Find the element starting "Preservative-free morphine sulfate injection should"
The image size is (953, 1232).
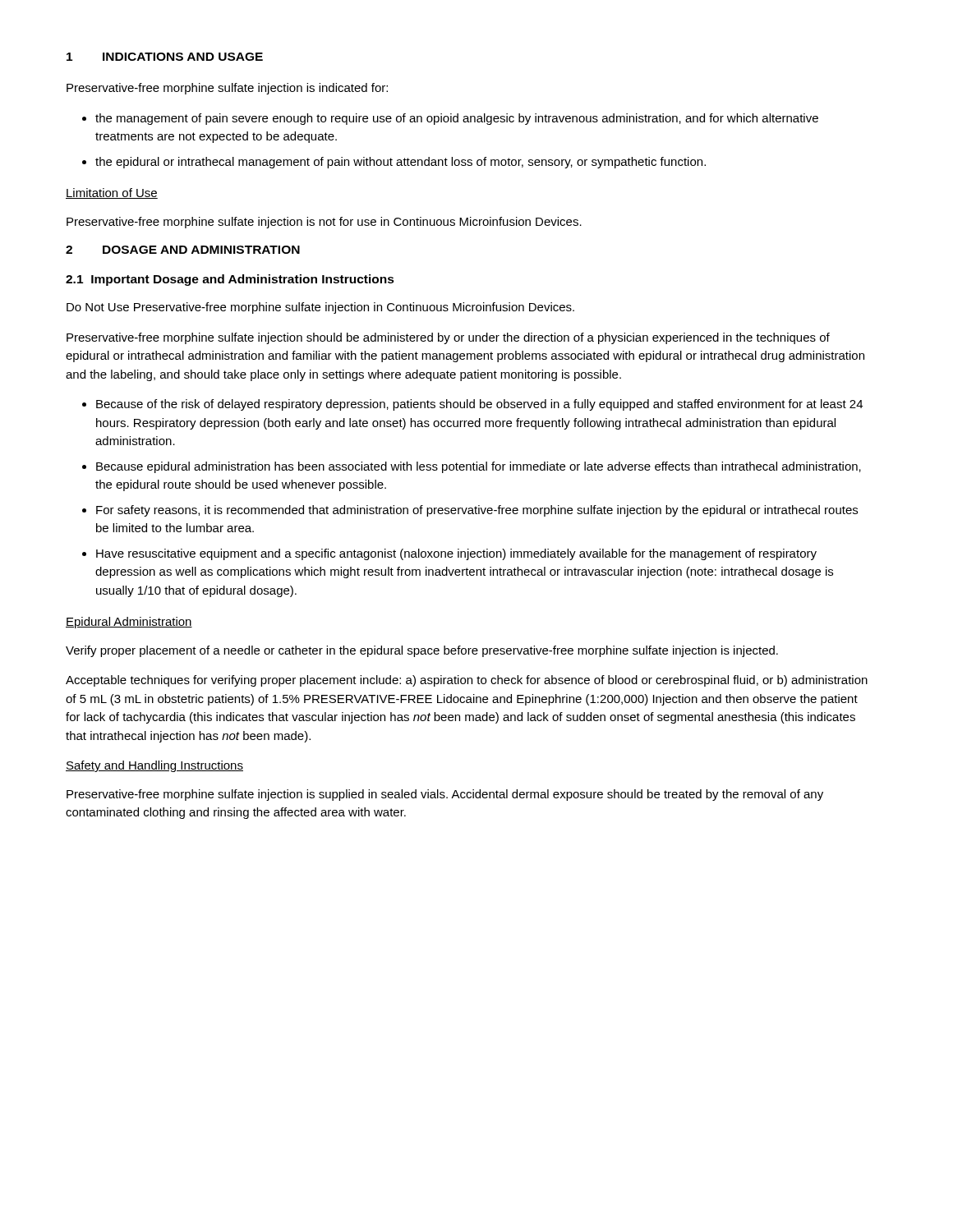[468, 356]
